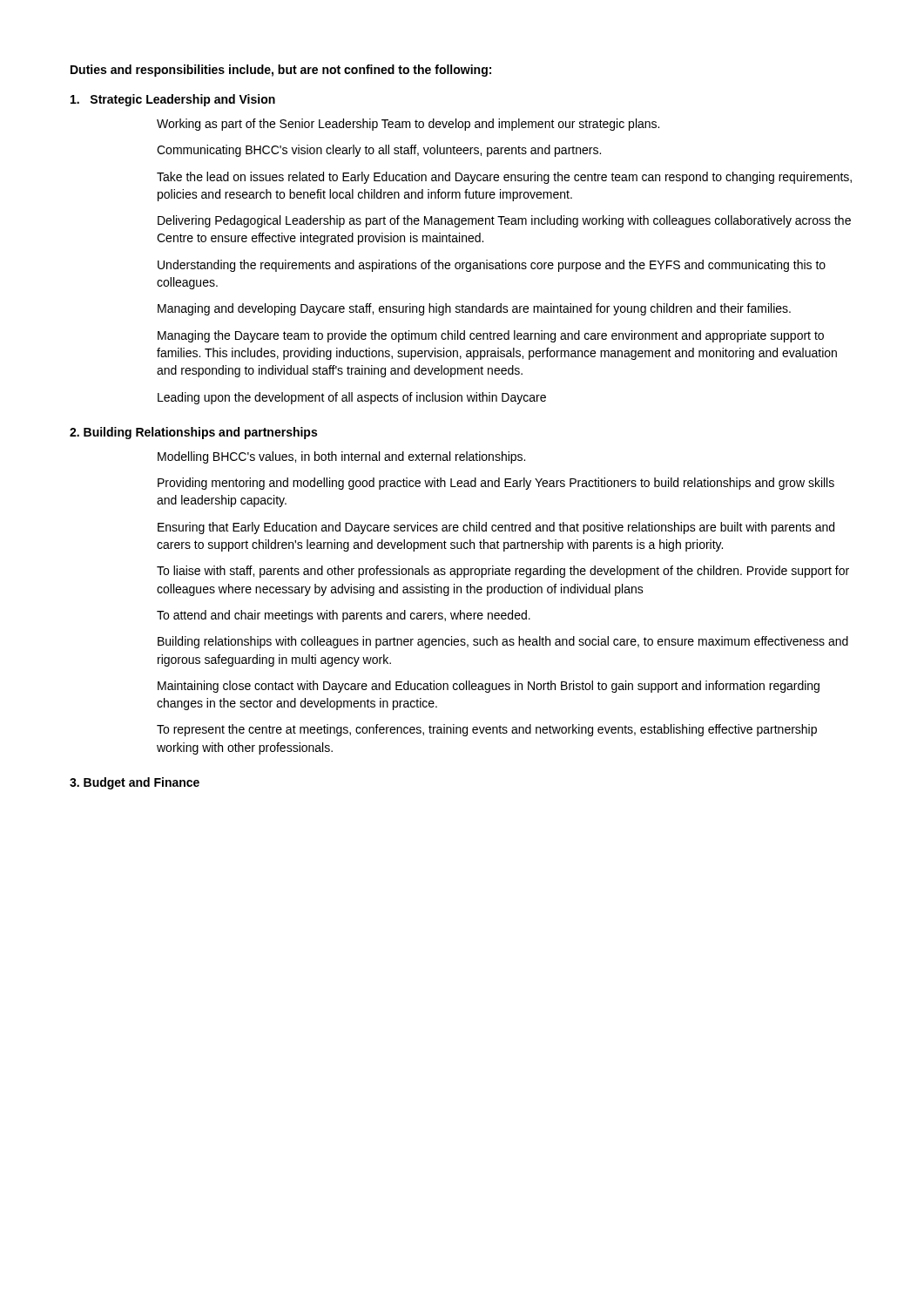Navigate to the element starting "Providing mentoring and"
The image size is (924, 1307).
pos(496,492)
